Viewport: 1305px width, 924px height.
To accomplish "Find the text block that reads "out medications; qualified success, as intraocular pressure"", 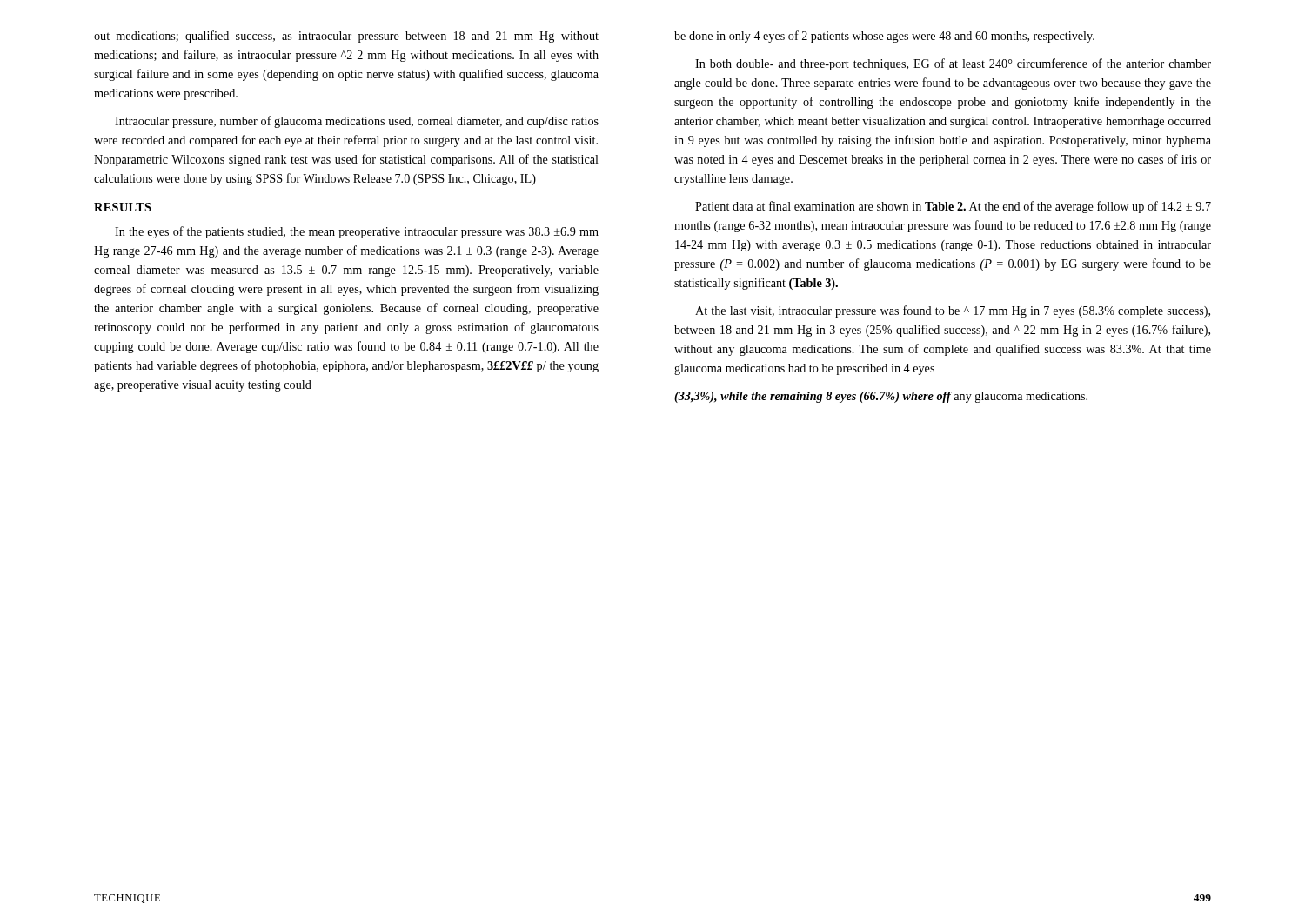I will coord(346,107).
